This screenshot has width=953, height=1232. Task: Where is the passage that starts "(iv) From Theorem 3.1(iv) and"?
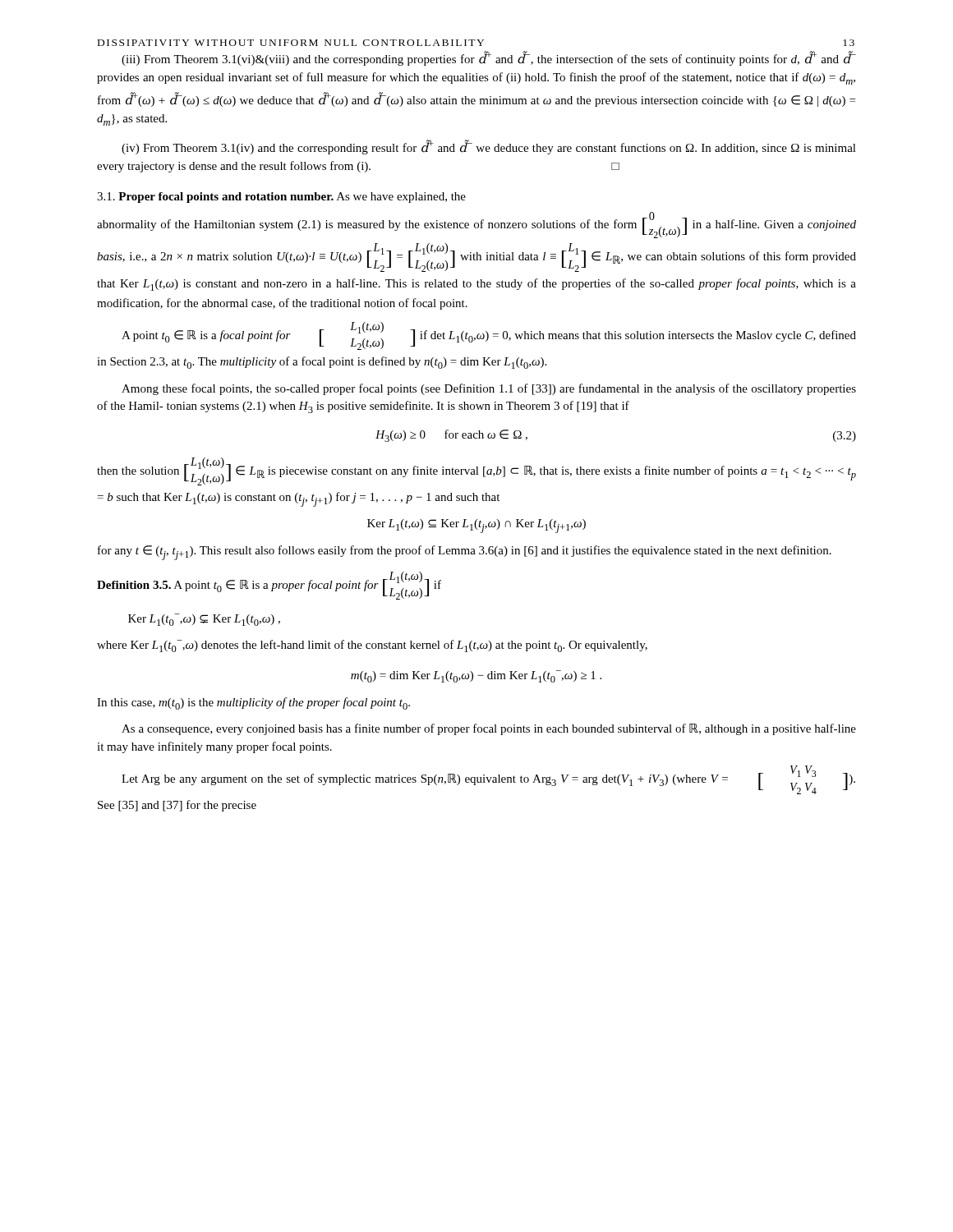click(476, 156)
